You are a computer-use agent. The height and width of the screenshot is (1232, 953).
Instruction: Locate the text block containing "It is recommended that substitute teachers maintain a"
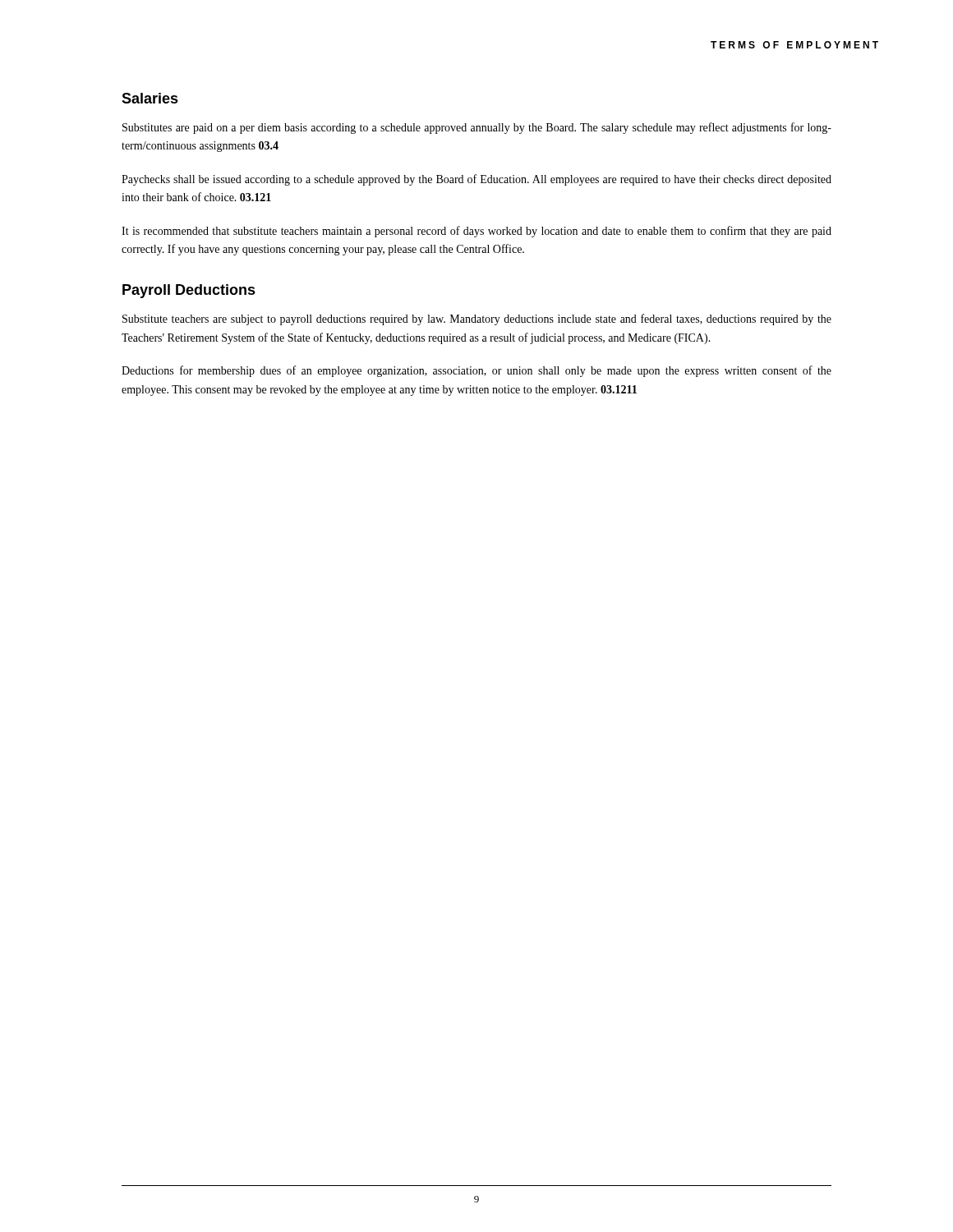[476, 240]
